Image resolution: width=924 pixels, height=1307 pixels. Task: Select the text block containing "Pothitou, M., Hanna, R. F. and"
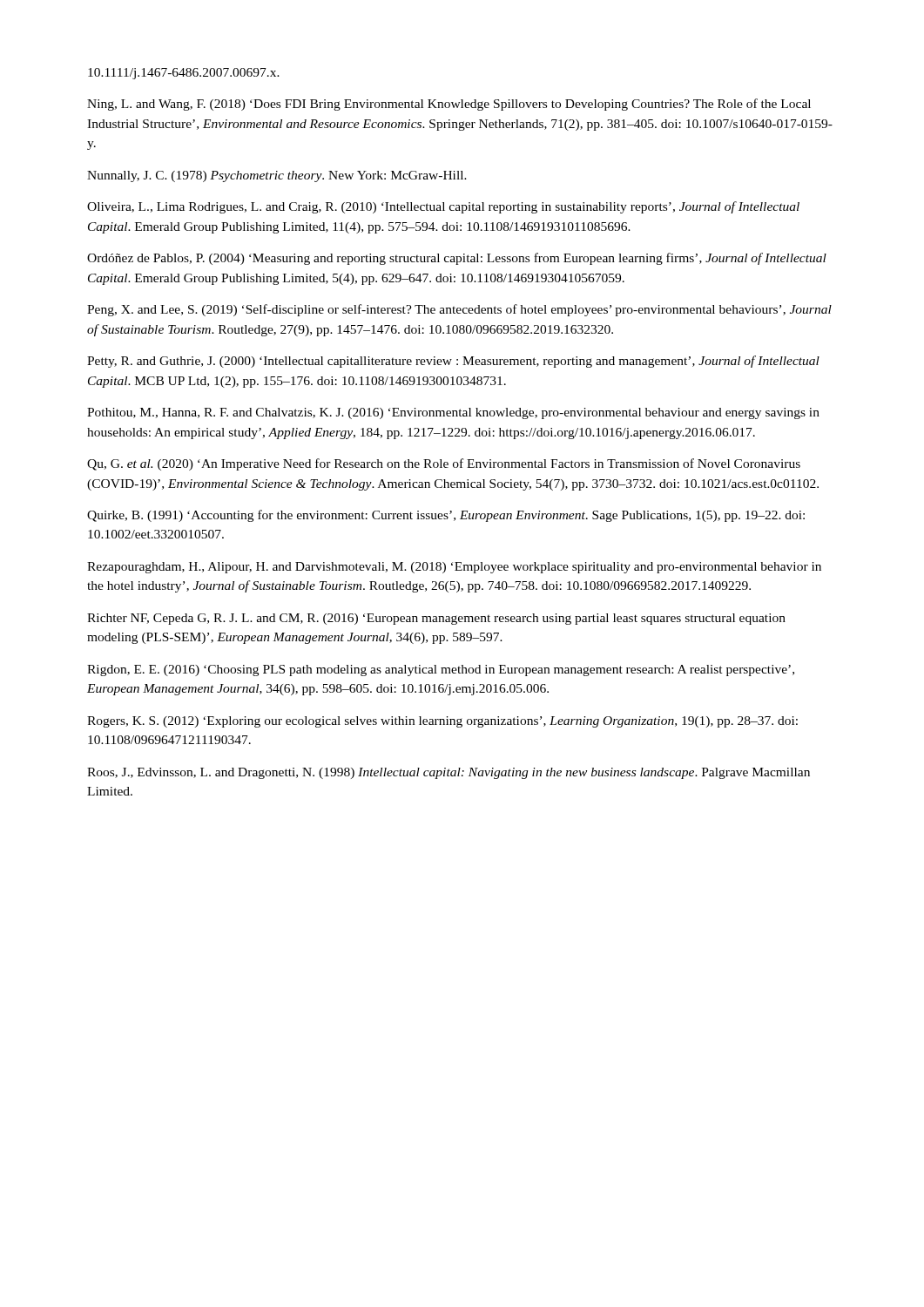(462, 422)
